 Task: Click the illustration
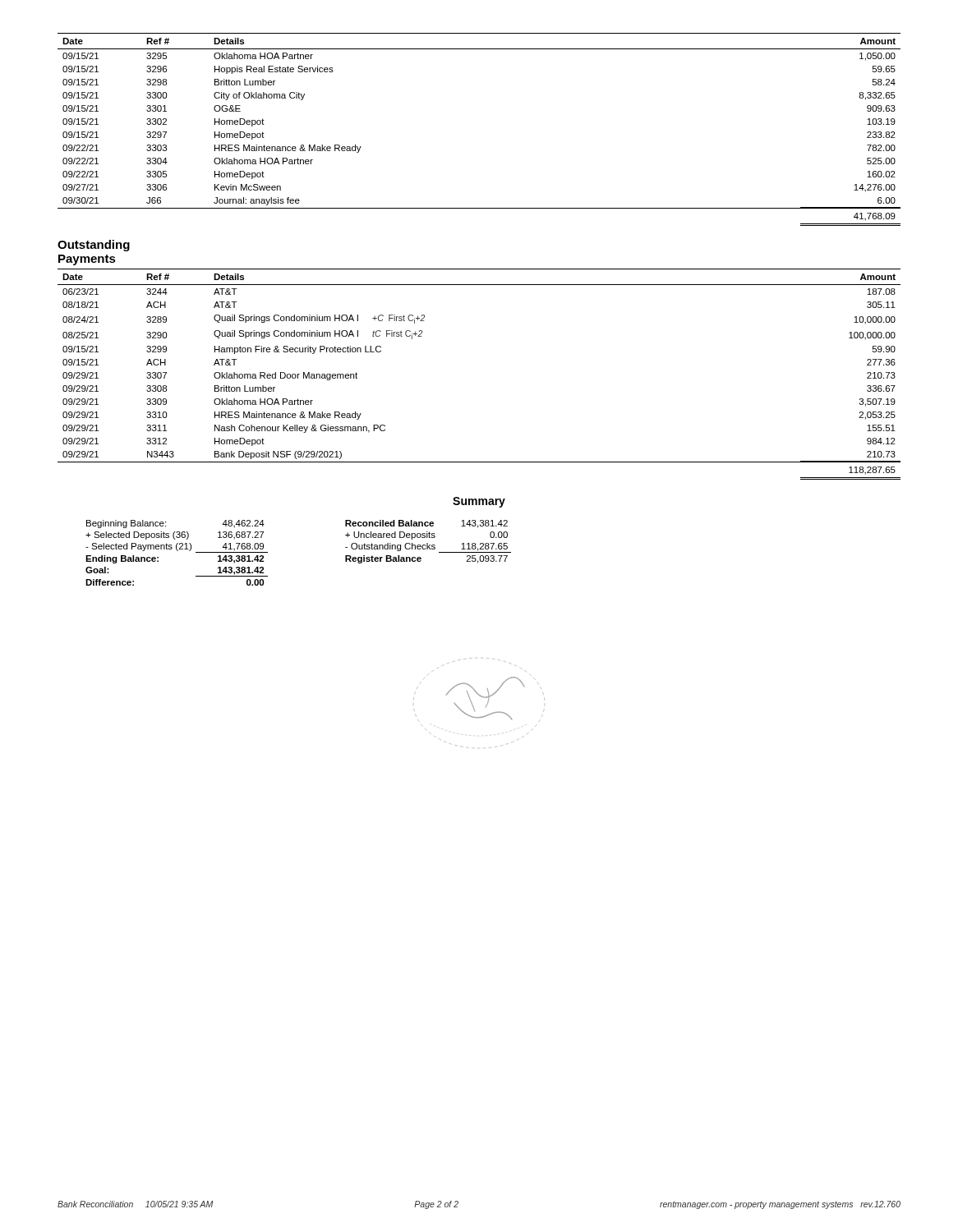tap(479, 695)
